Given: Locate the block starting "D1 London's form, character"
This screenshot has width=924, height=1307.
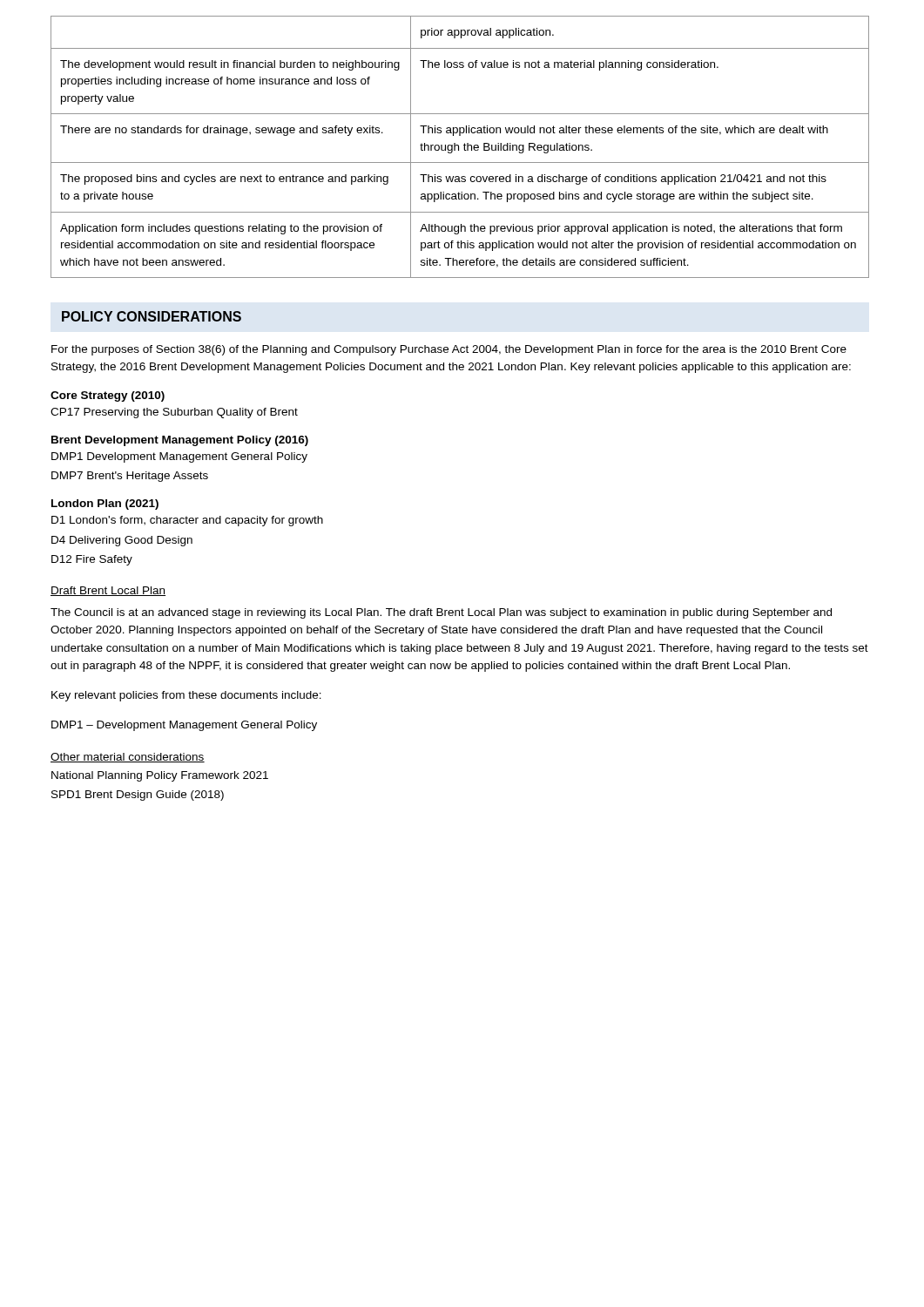Looking at the screenshot, I should [x=187, y=520].
